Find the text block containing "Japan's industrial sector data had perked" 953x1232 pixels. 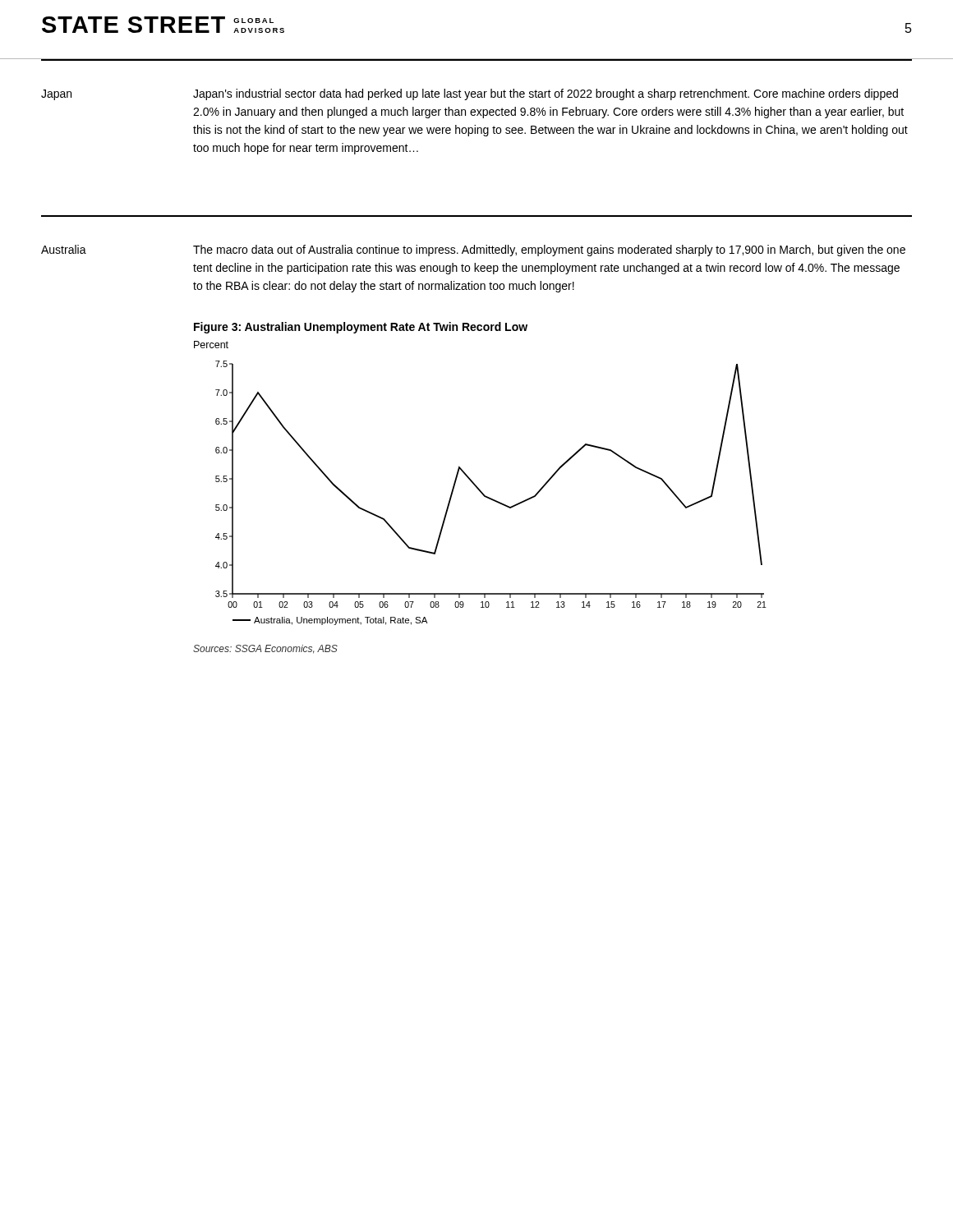(x=550, y=121)
